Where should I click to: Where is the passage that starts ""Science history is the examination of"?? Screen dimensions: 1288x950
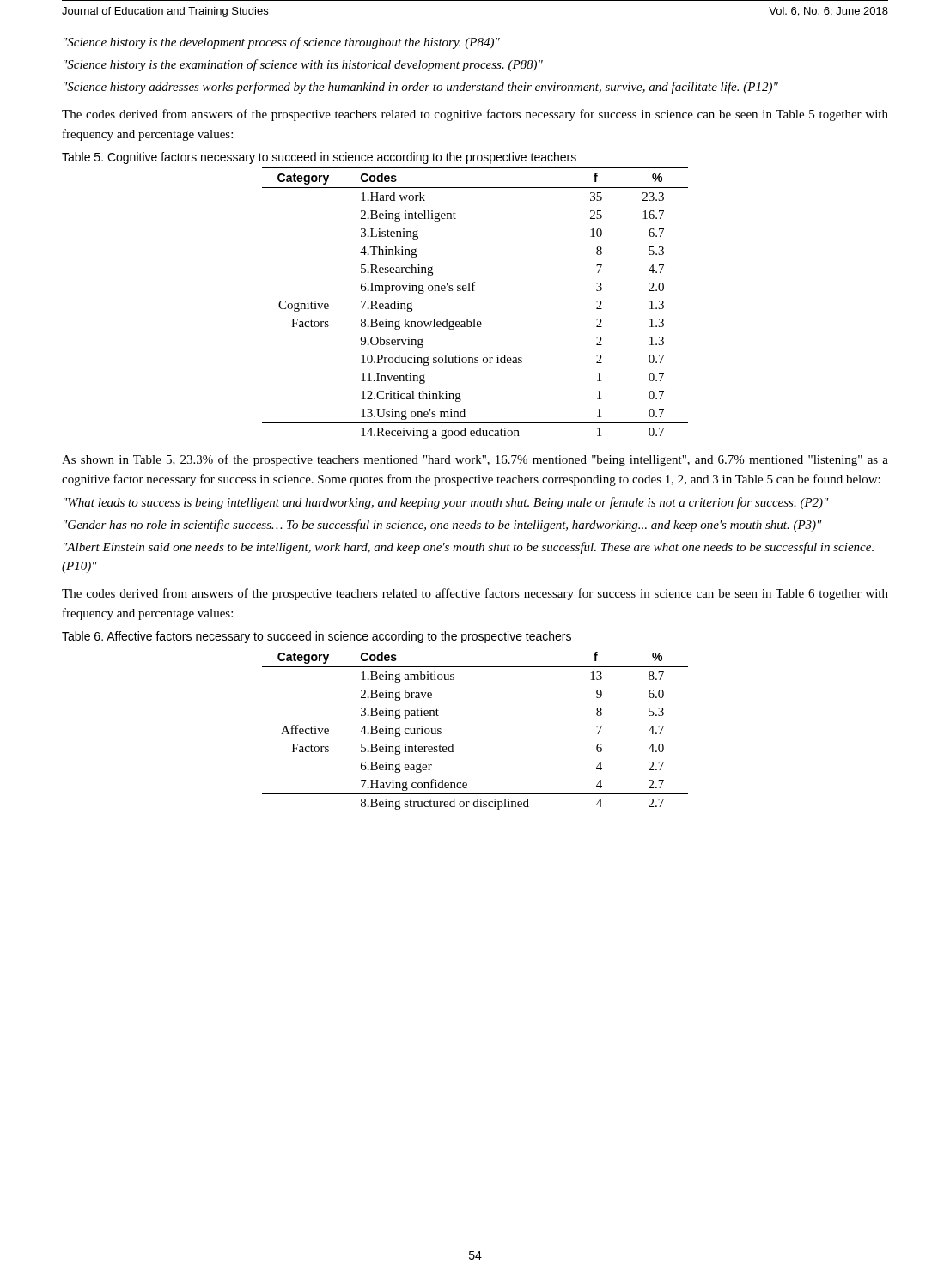click(x=302, y=64)
